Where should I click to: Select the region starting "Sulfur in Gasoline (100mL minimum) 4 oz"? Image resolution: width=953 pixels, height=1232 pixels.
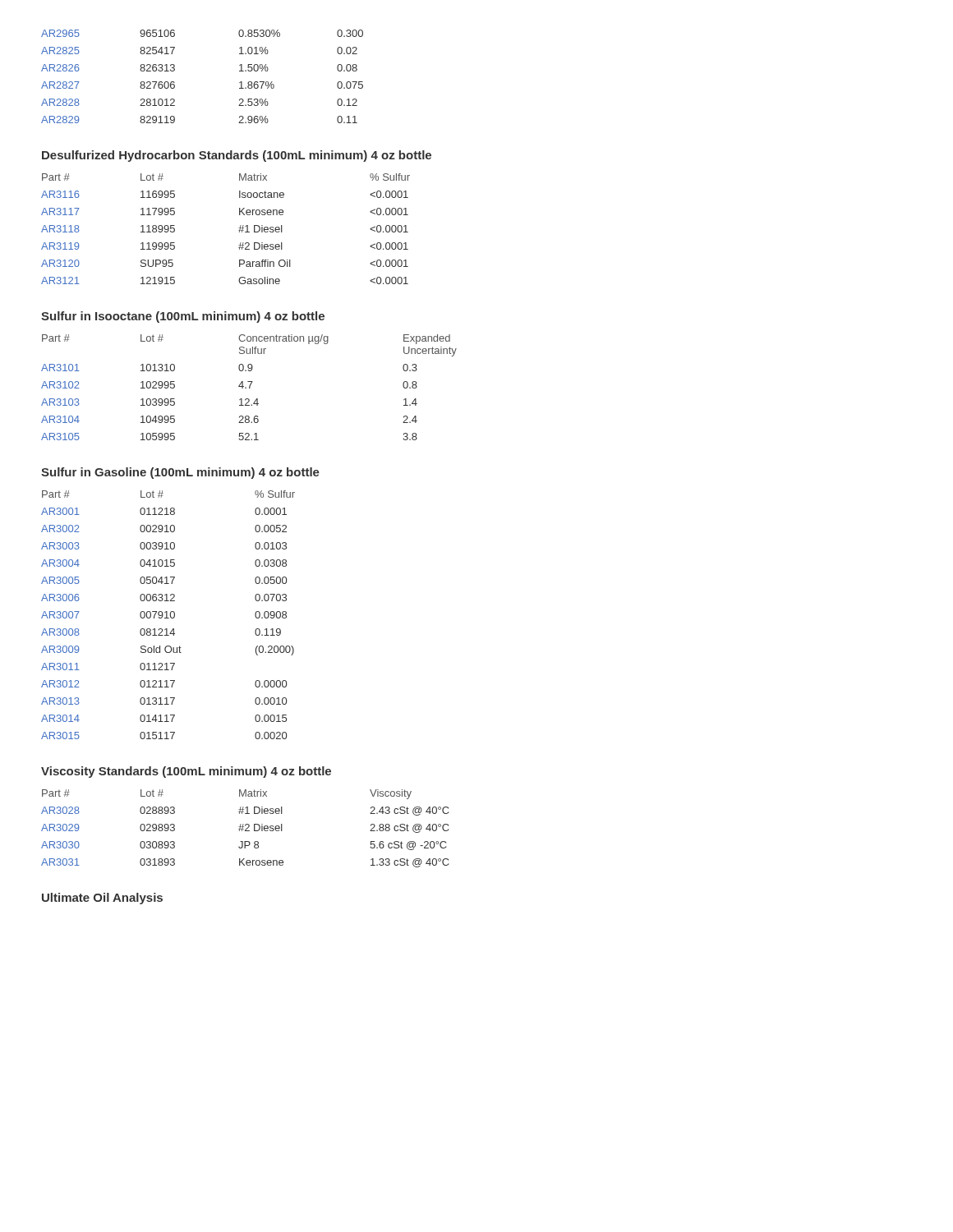click(x=180, y=472)
